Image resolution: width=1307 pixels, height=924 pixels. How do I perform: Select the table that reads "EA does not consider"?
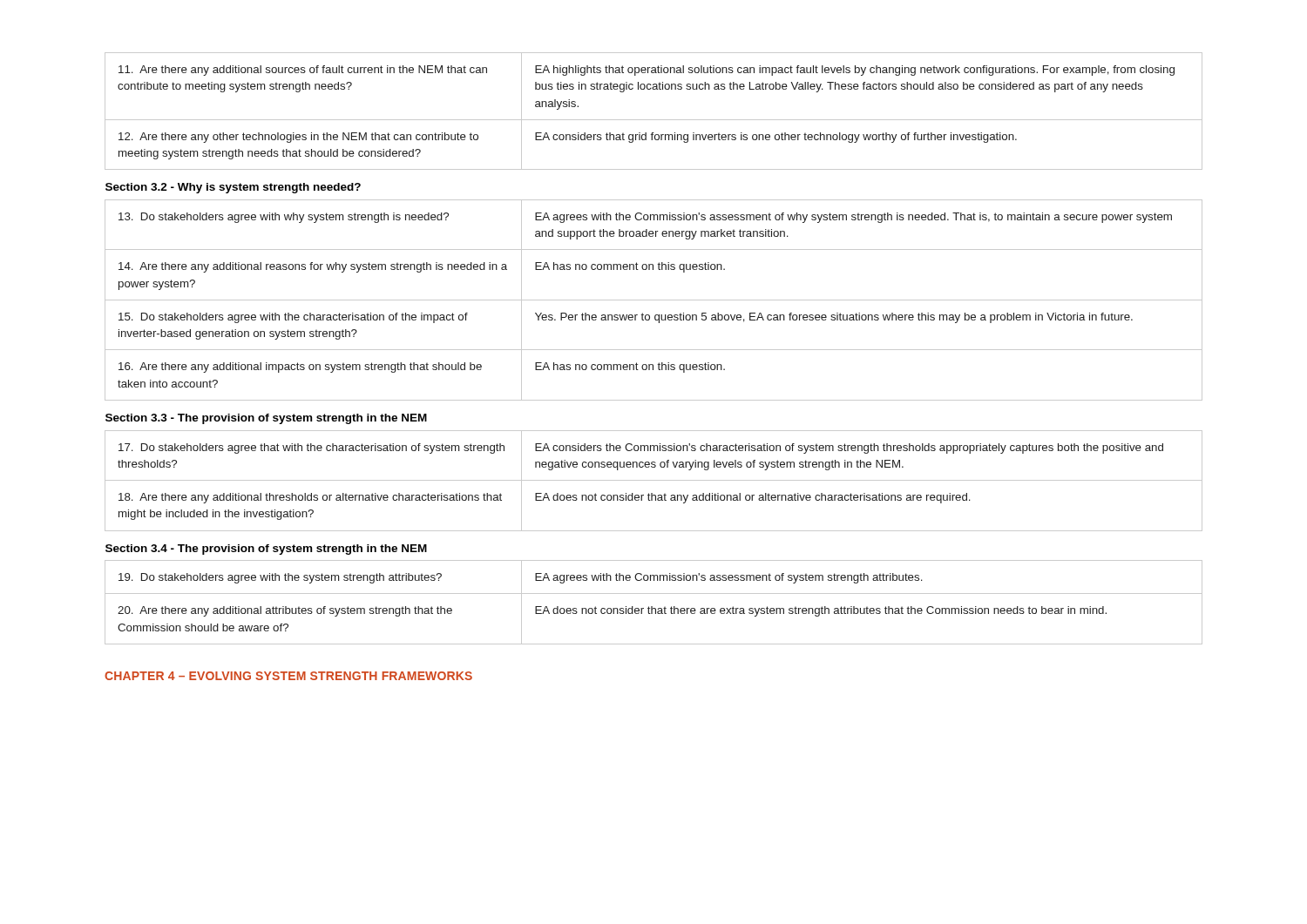(x=654, y=348)
